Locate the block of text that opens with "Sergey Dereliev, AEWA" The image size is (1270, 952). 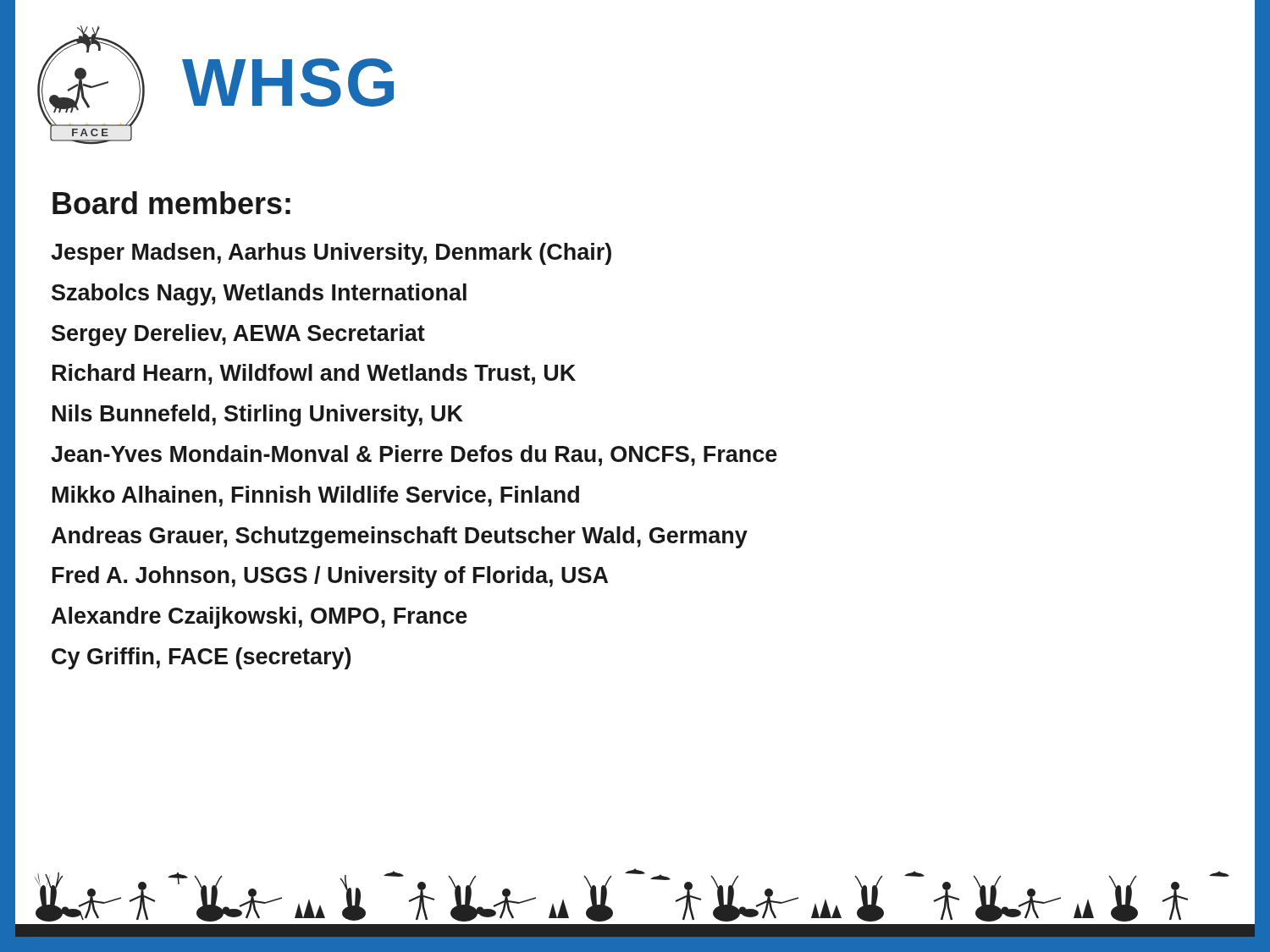(x=238, y=333)
